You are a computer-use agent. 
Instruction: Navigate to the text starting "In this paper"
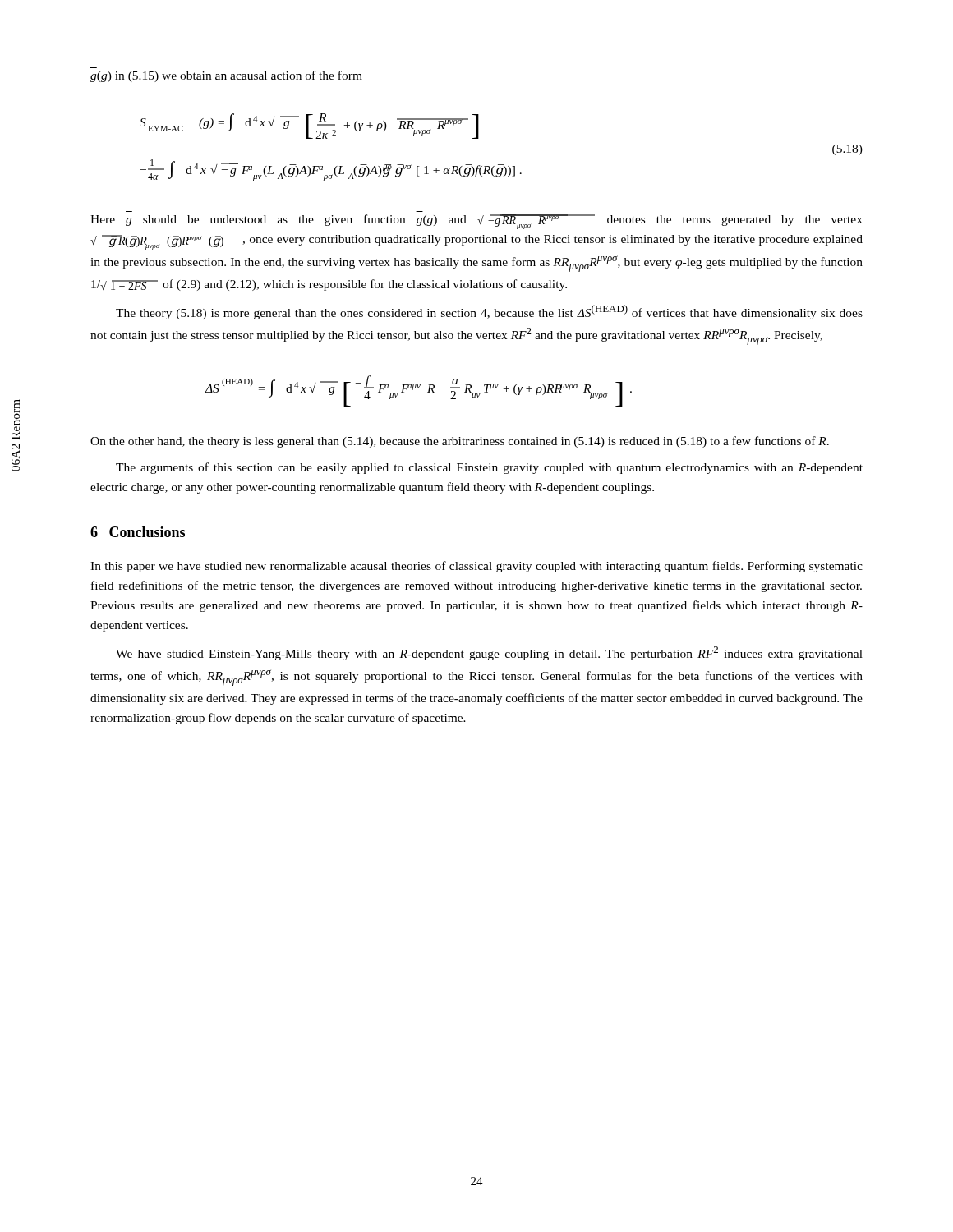[476, 595]
